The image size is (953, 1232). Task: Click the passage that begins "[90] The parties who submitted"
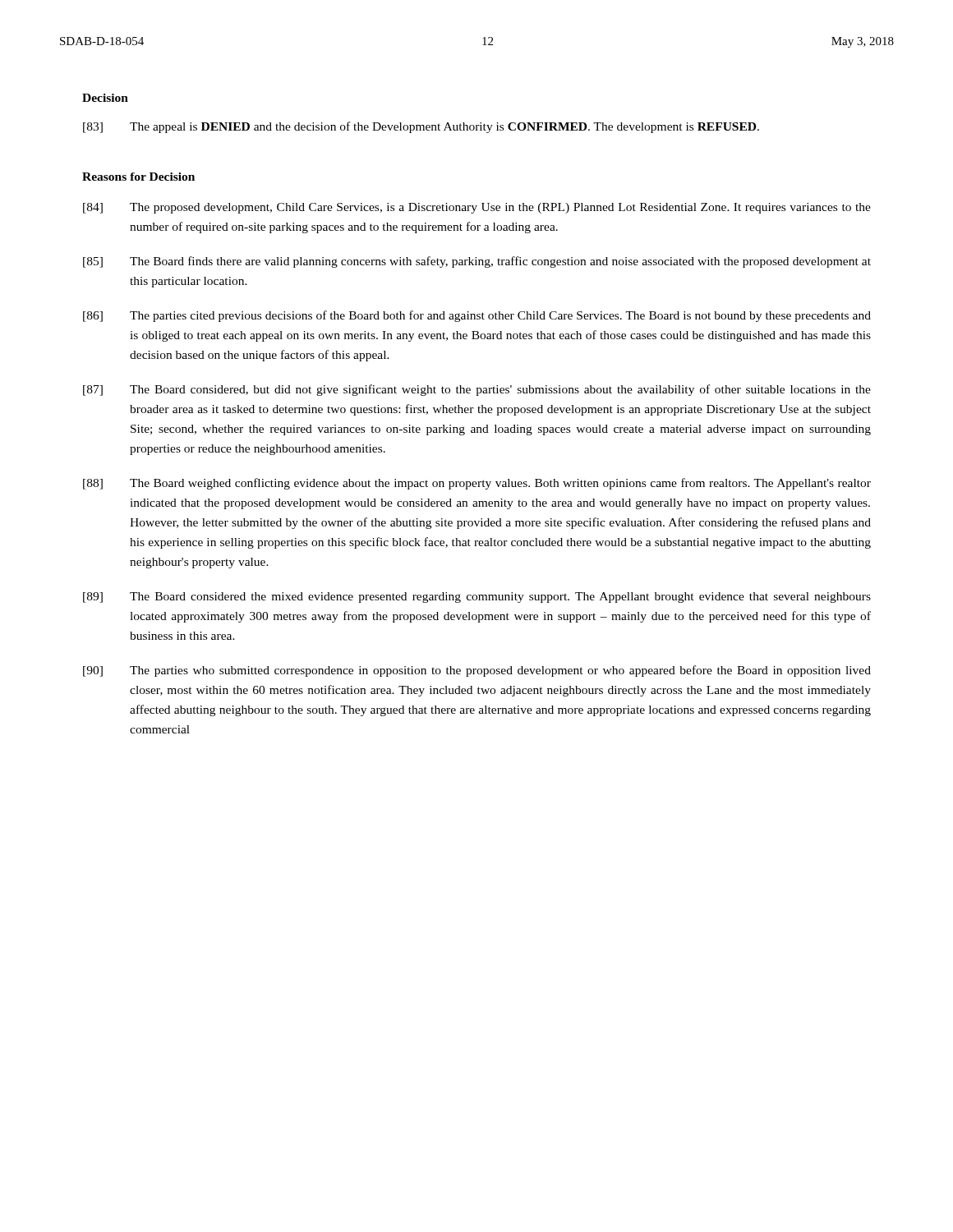tap(476, 700)
